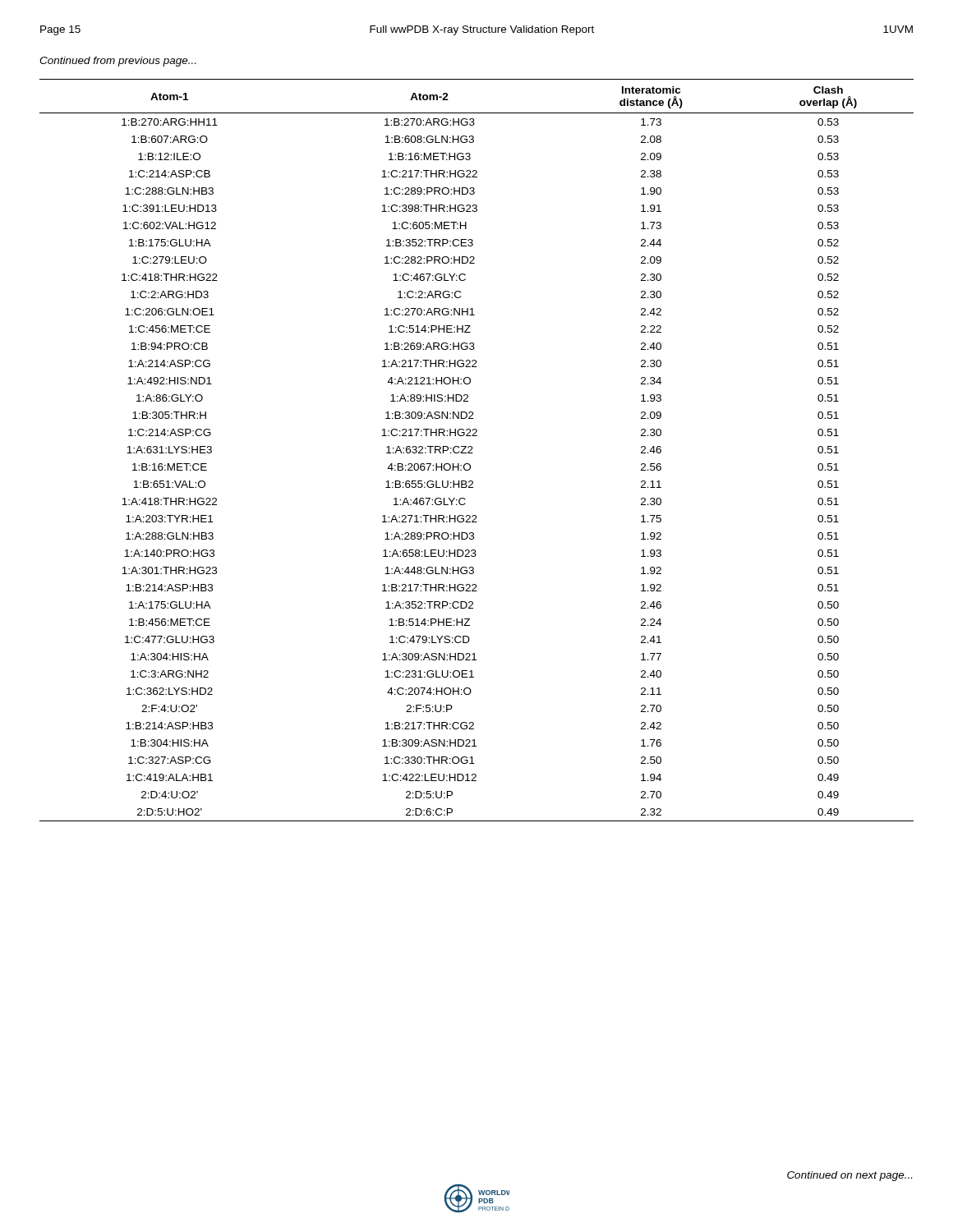
Task: Find the logo
Action: [476, 1200]
